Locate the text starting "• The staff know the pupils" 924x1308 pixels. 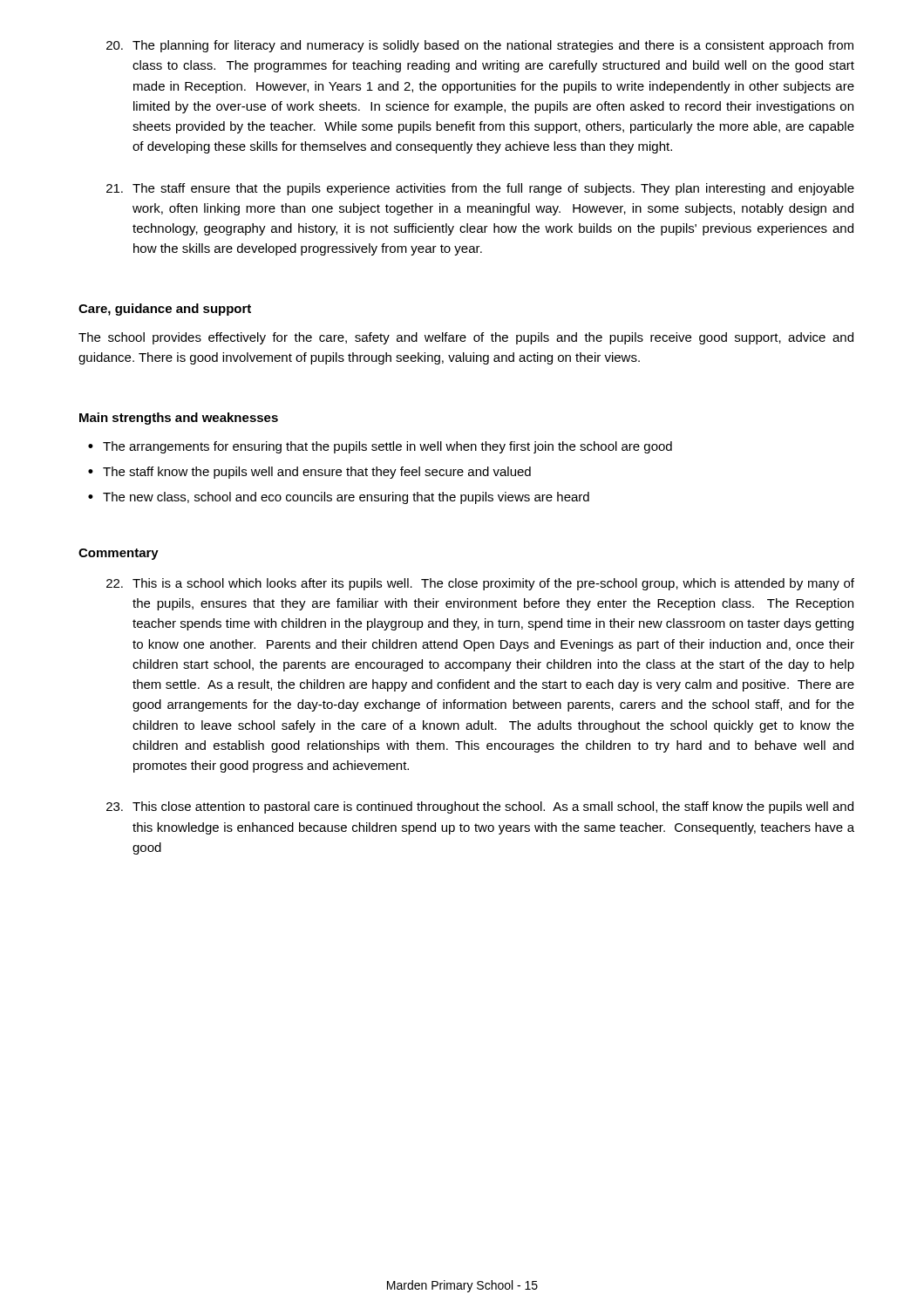tap(466, 472)
